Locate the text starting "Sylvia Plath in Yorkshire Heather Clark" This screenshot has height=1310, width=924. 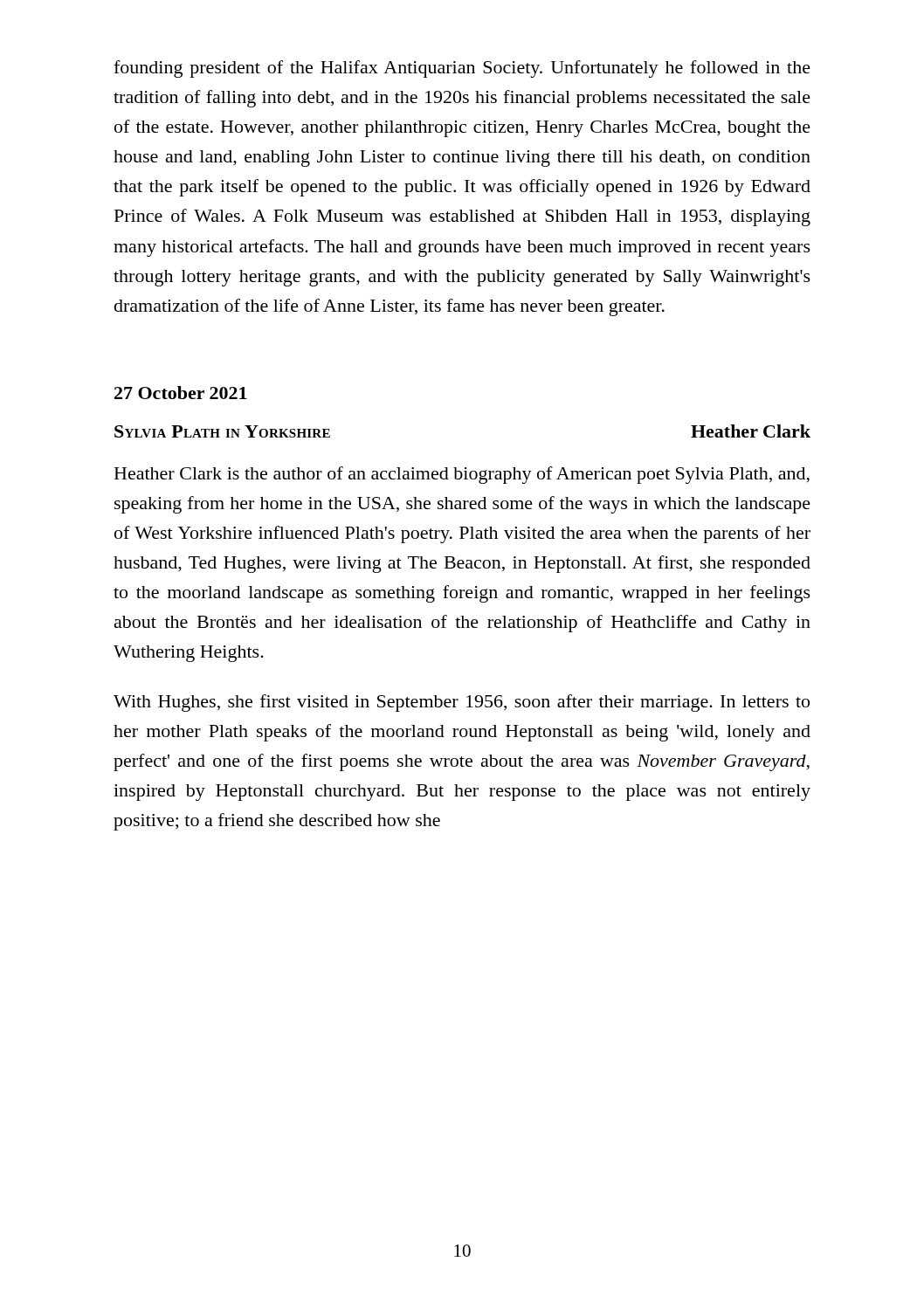pos(228,431)
